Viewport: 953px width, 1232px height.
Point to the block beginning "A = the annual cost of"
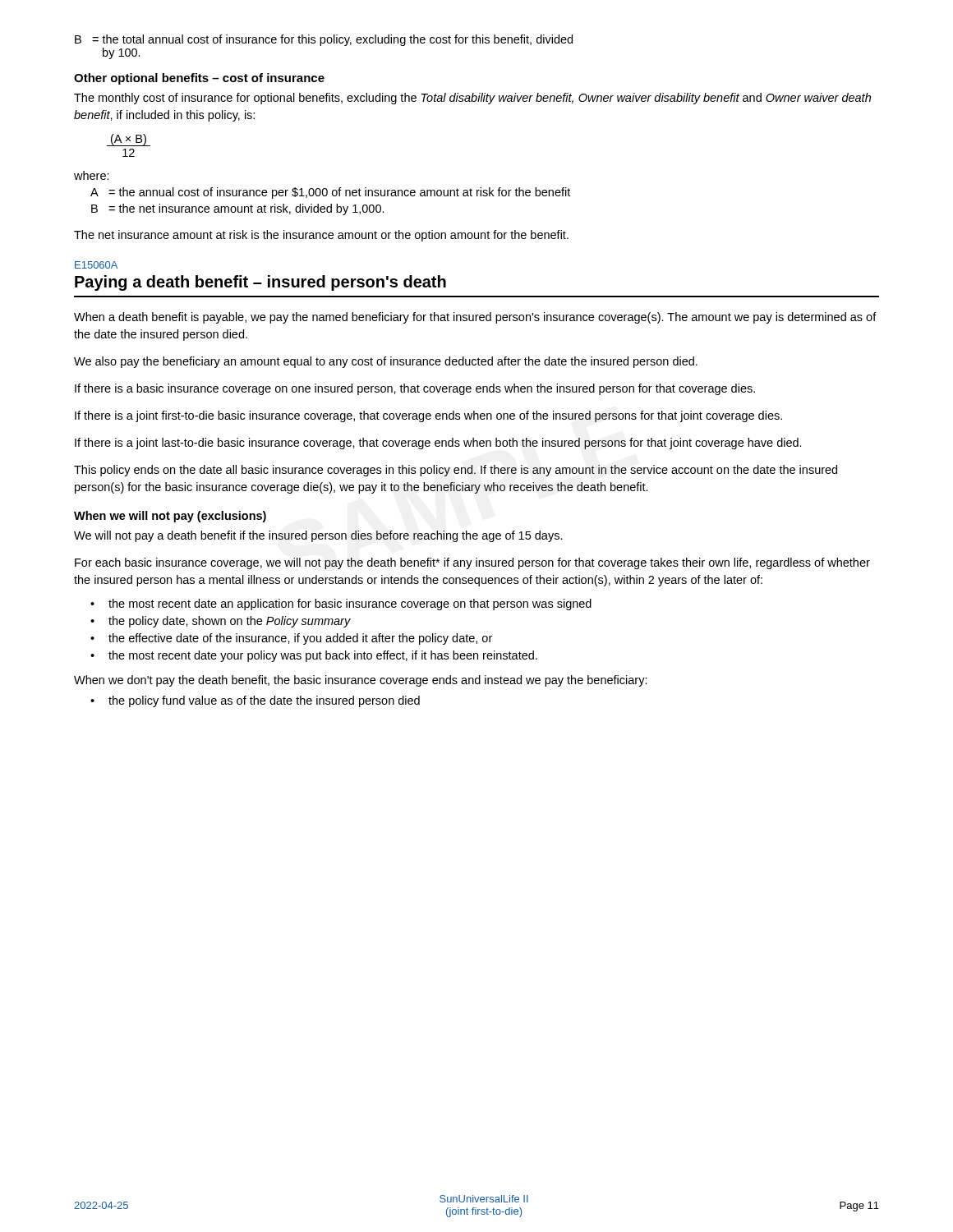pyautogui.click(x=330, y=192)
